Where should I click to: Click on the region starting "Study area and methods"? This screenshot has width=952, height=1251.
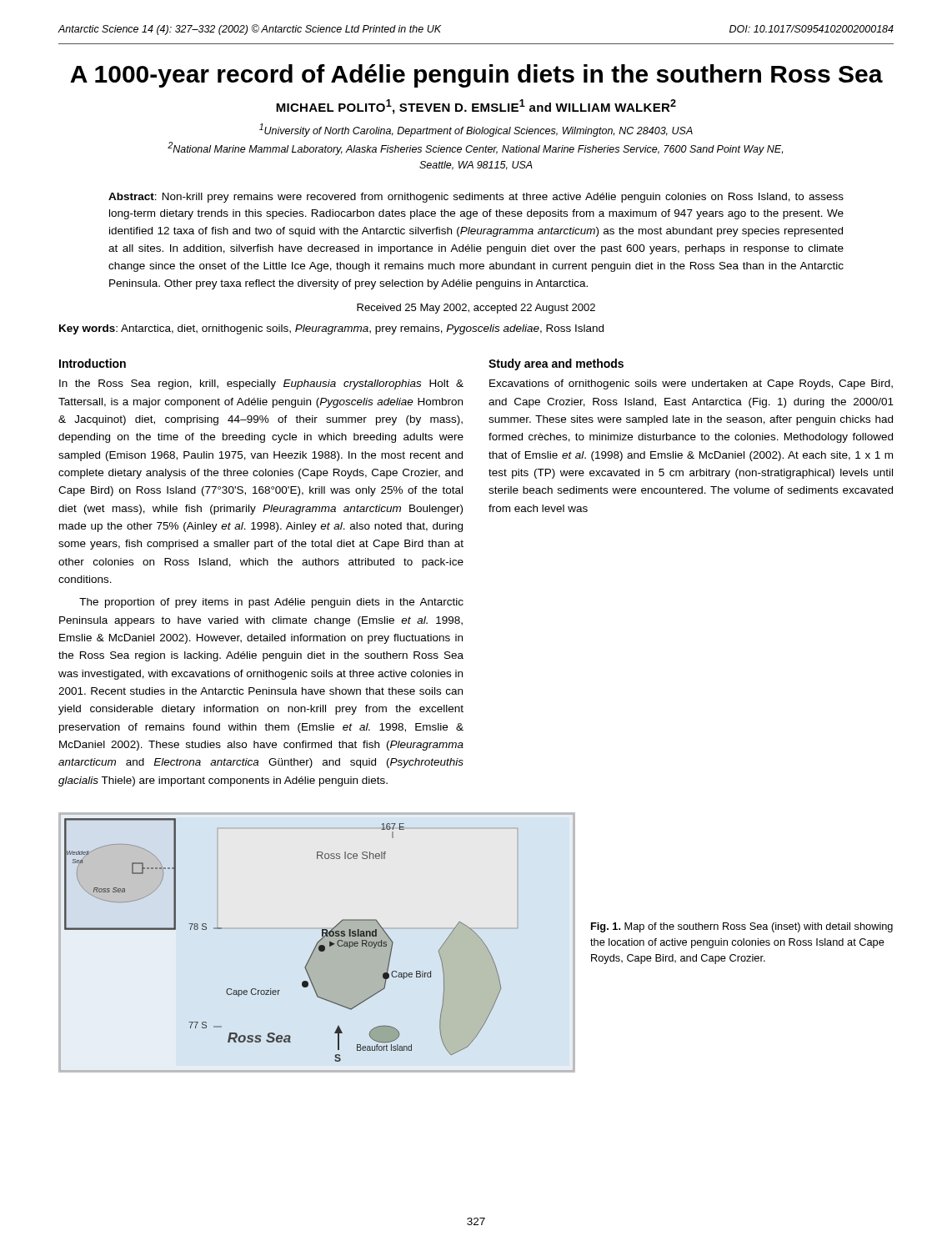pos(556,364)
